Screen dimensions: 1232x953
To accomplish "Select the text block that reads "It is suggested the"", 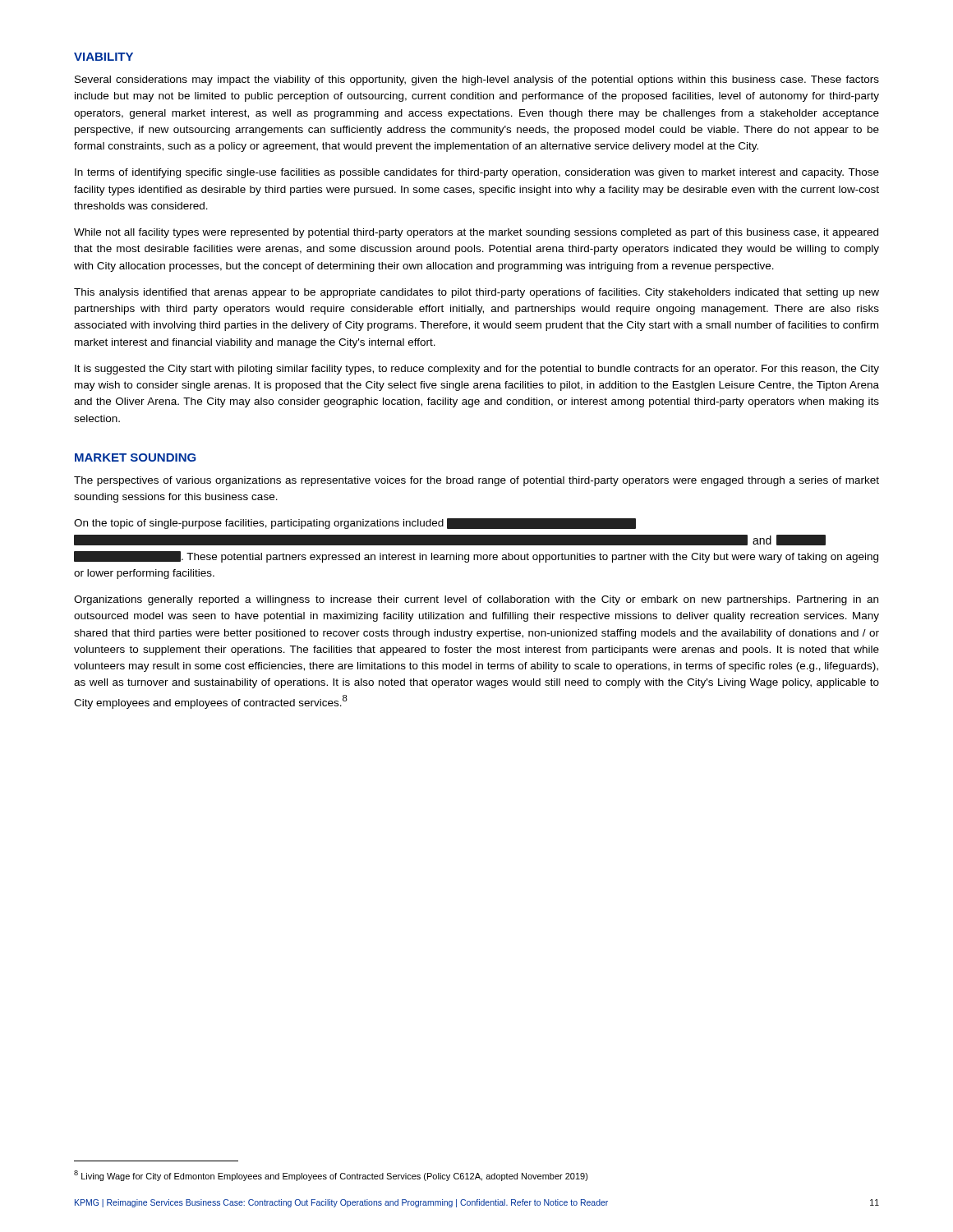I will [x=476, y=394].
